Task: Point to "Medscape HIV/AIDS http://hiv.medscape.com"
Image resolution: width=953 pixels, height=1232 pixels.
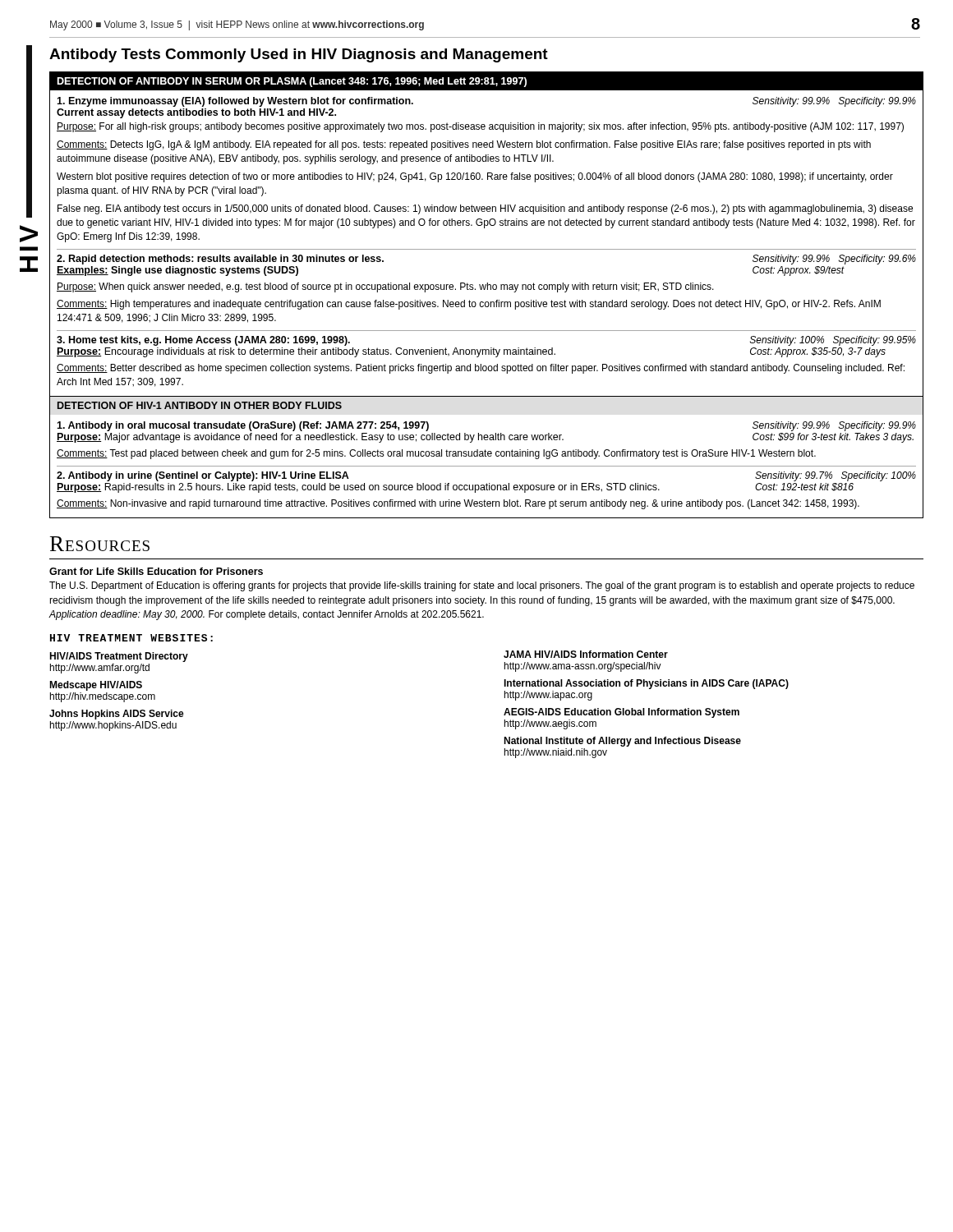Action: point(96,686)
